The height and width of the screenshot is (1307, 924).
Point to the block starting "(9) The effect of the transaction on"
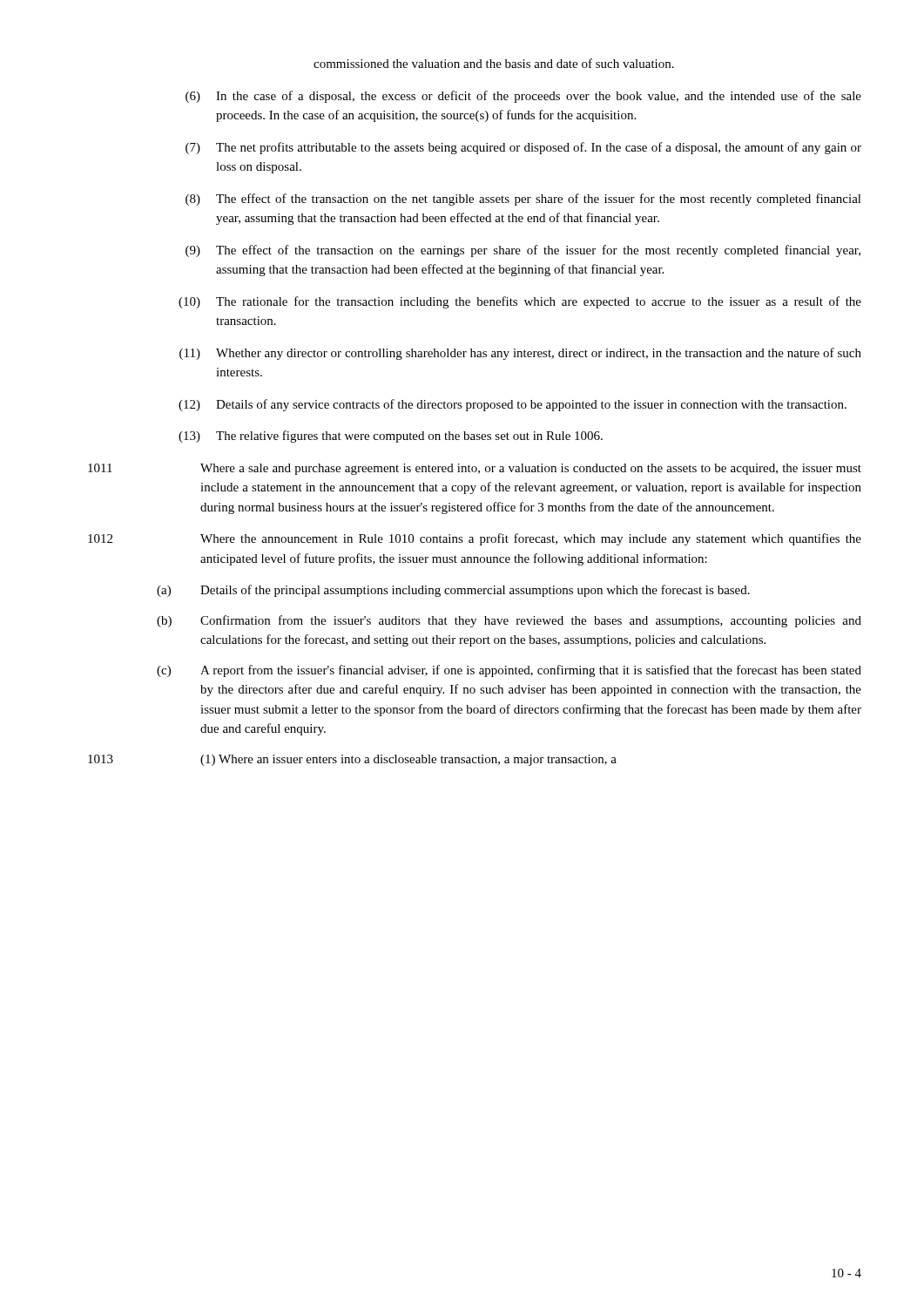pyautogui.click(x=474, y=260)
